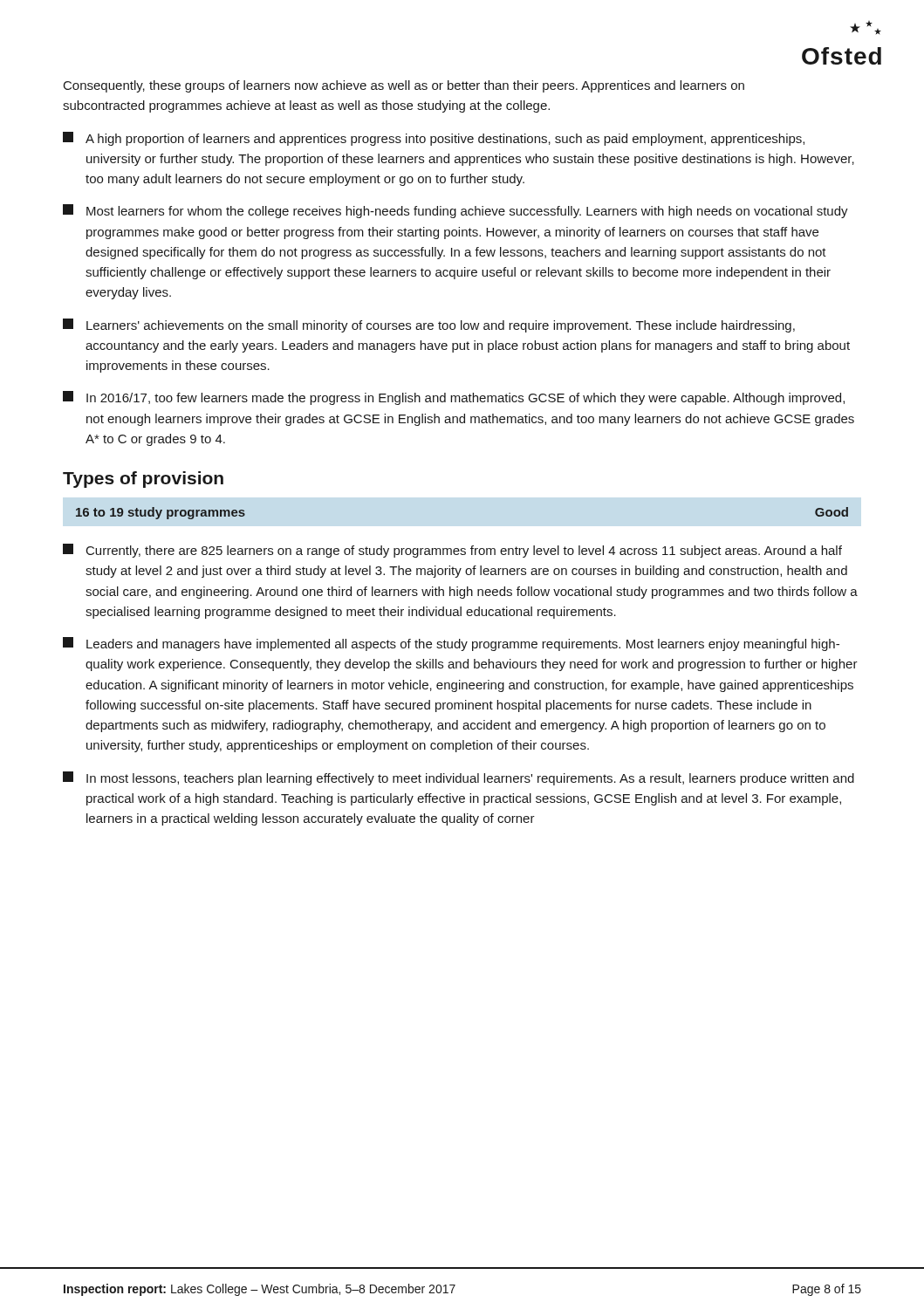Locate the logo
The width and height of the screenshot is (924, 1309).
click(x=835, y=52)
